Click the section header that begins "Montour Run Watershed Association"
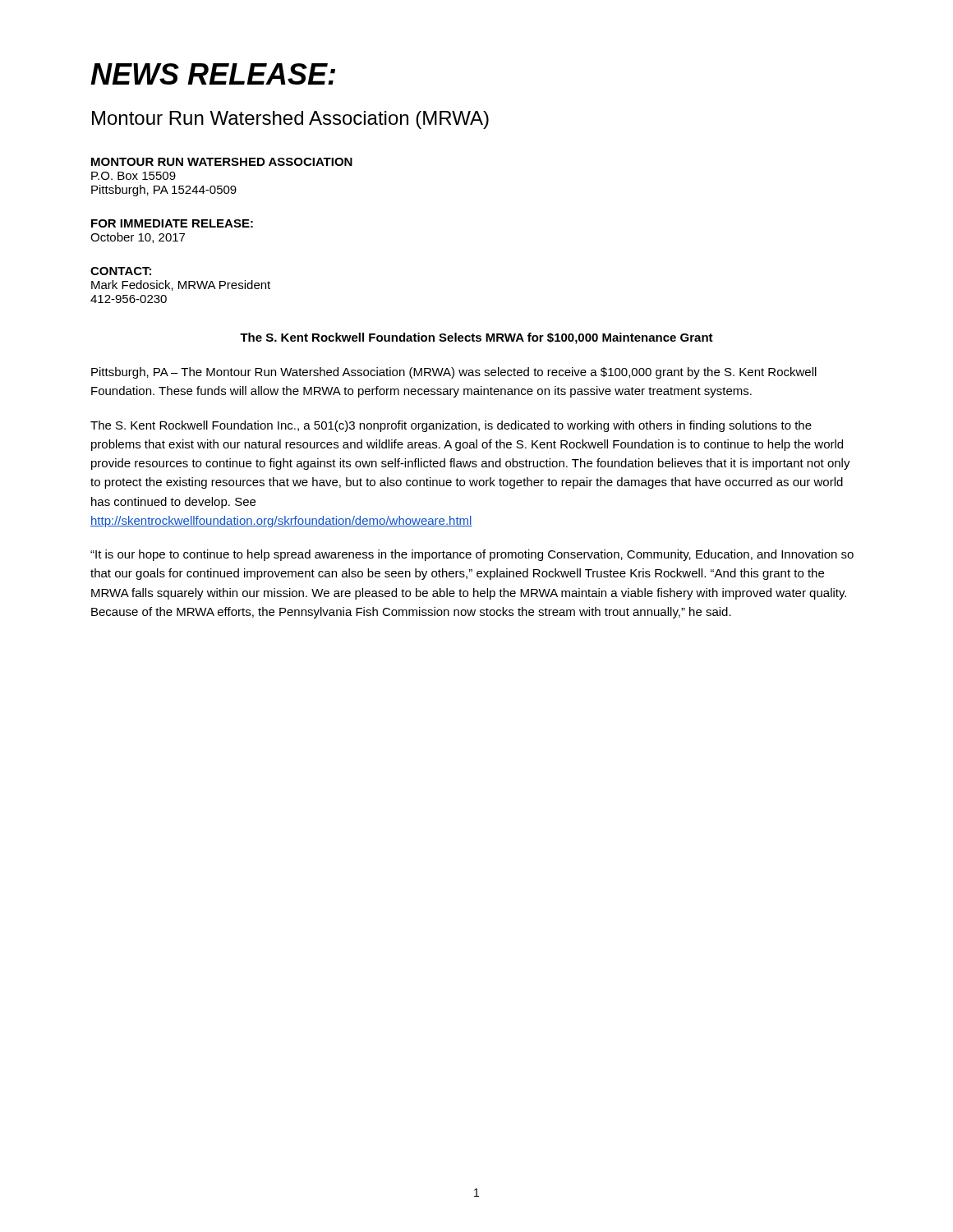 pos(290,118)
